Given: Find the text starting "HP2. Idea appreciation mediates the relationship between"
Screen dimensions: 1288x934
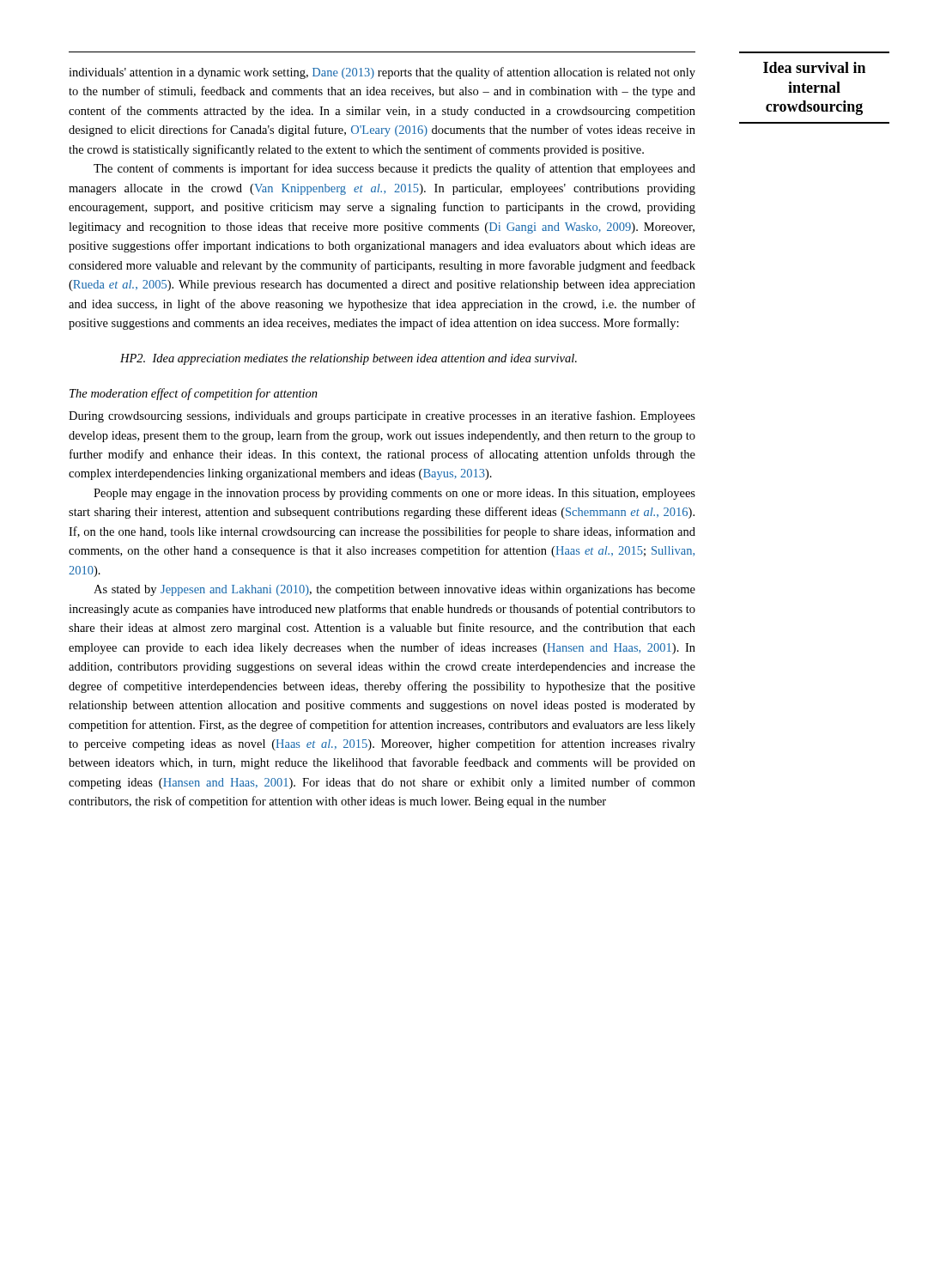Looking at the screenshot, I should (x=349, y=358).
